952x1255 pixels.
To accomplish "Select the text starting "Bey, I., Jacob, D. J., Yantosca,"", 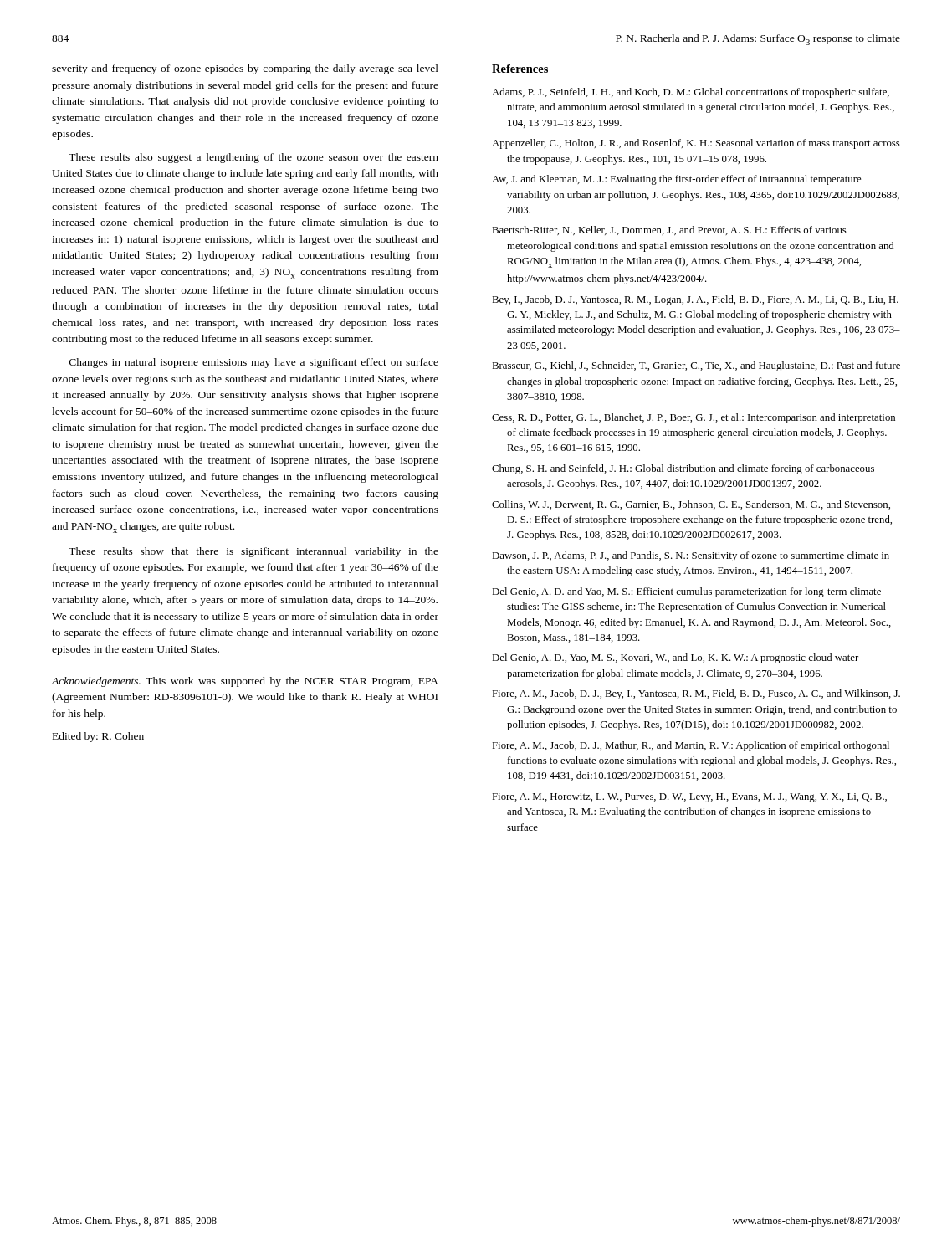I will (696, 322).
